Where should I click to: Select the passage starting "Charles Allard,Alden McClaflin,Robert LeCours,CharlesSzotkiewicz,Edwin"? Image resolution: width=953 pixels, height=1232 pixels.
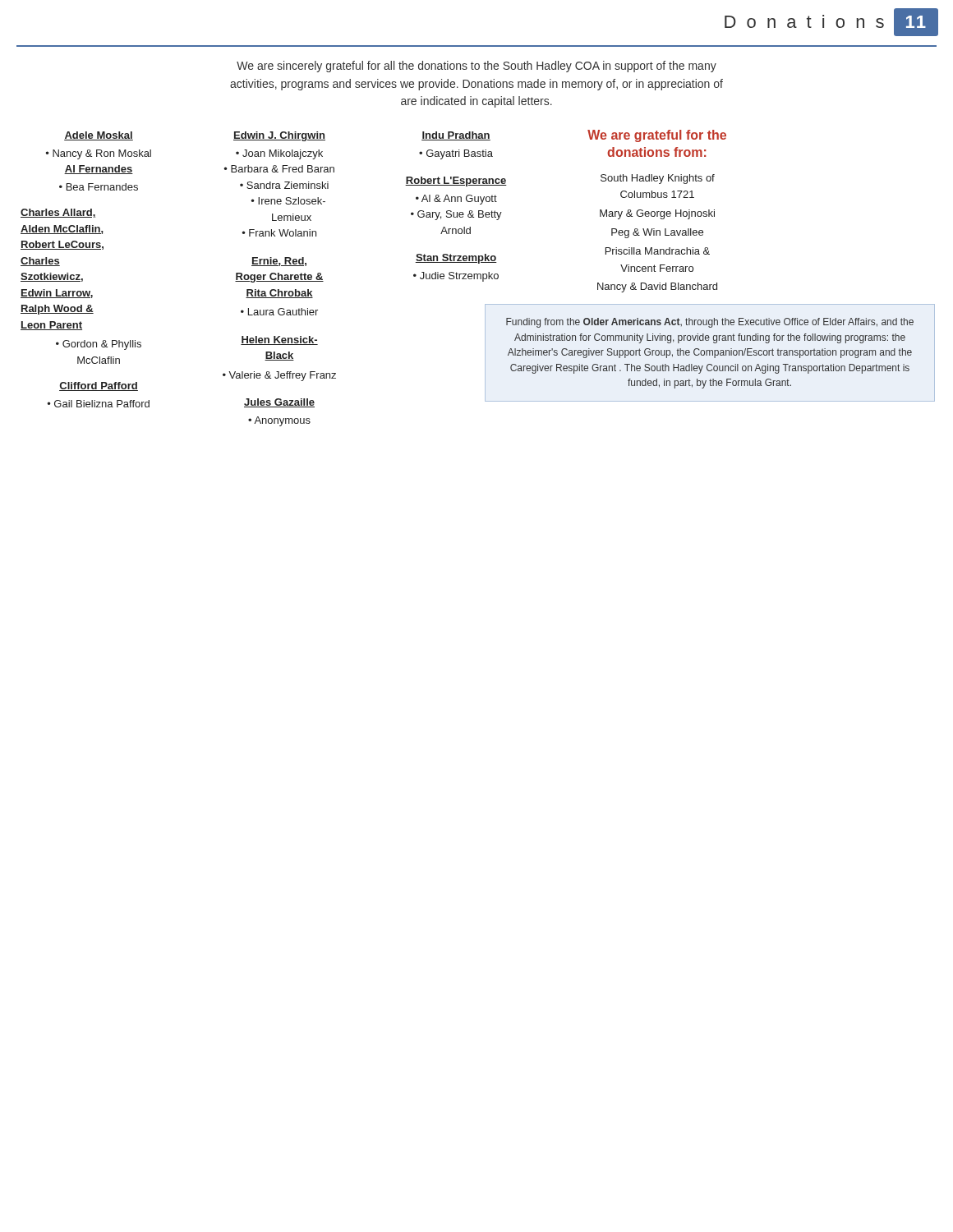click(62, 268)
